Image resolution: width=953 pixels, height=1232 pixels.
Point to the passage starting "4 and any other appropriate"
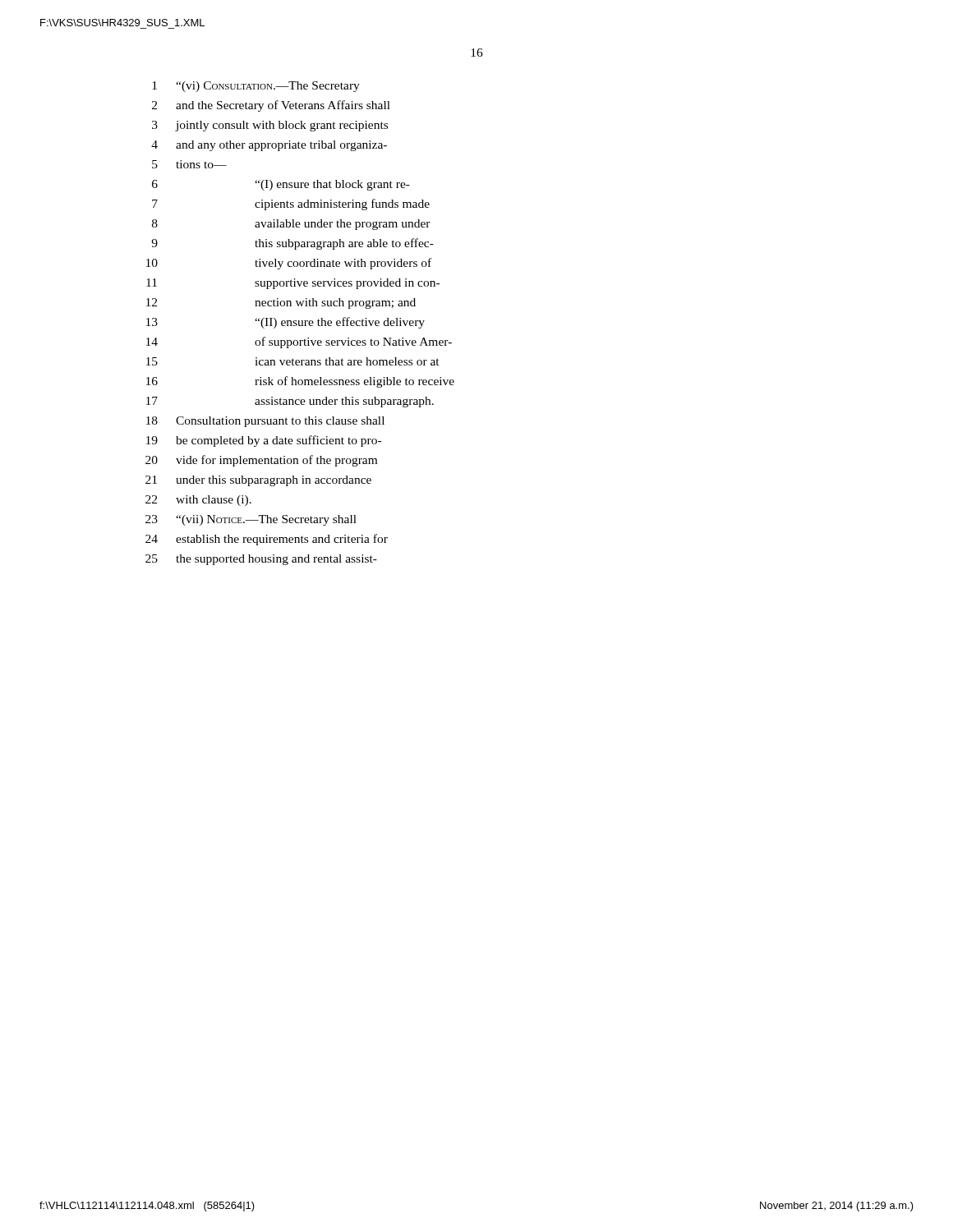click(269, 146)
